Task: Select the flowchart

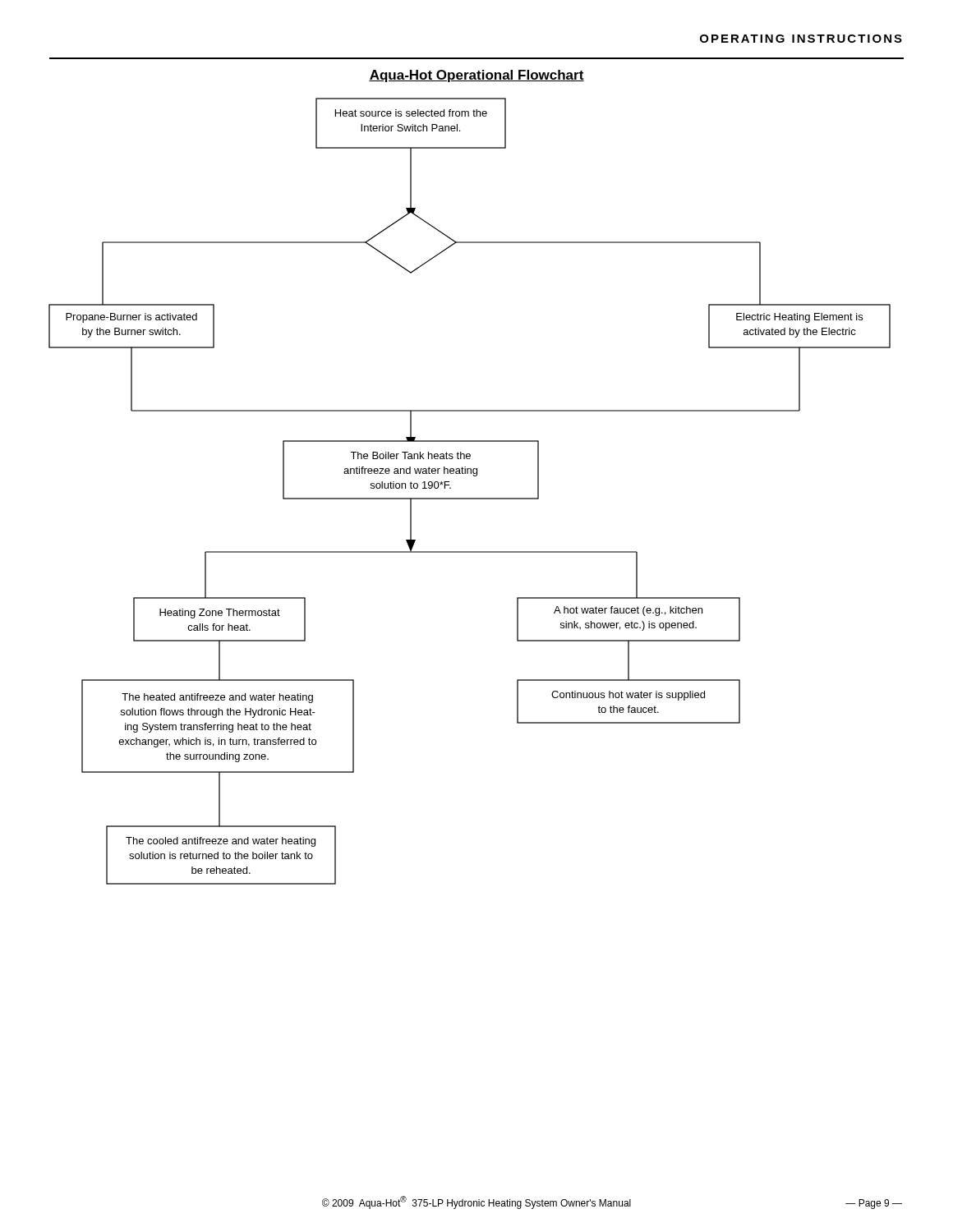Action: pyautogui.click(x=476, y=608)
